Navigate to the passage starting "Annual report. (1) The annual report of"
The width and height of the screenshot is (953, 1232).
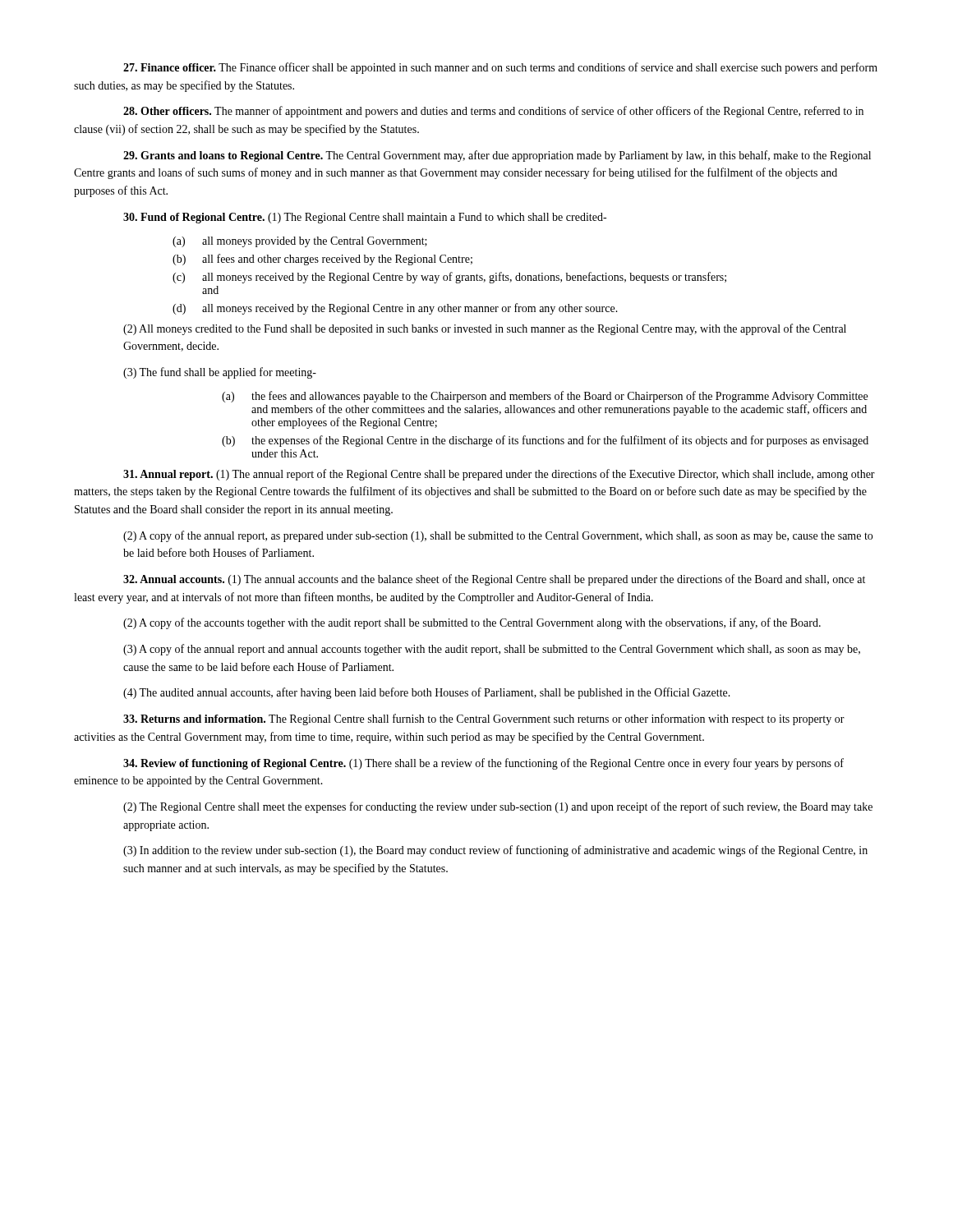click(x=476, y=492)
